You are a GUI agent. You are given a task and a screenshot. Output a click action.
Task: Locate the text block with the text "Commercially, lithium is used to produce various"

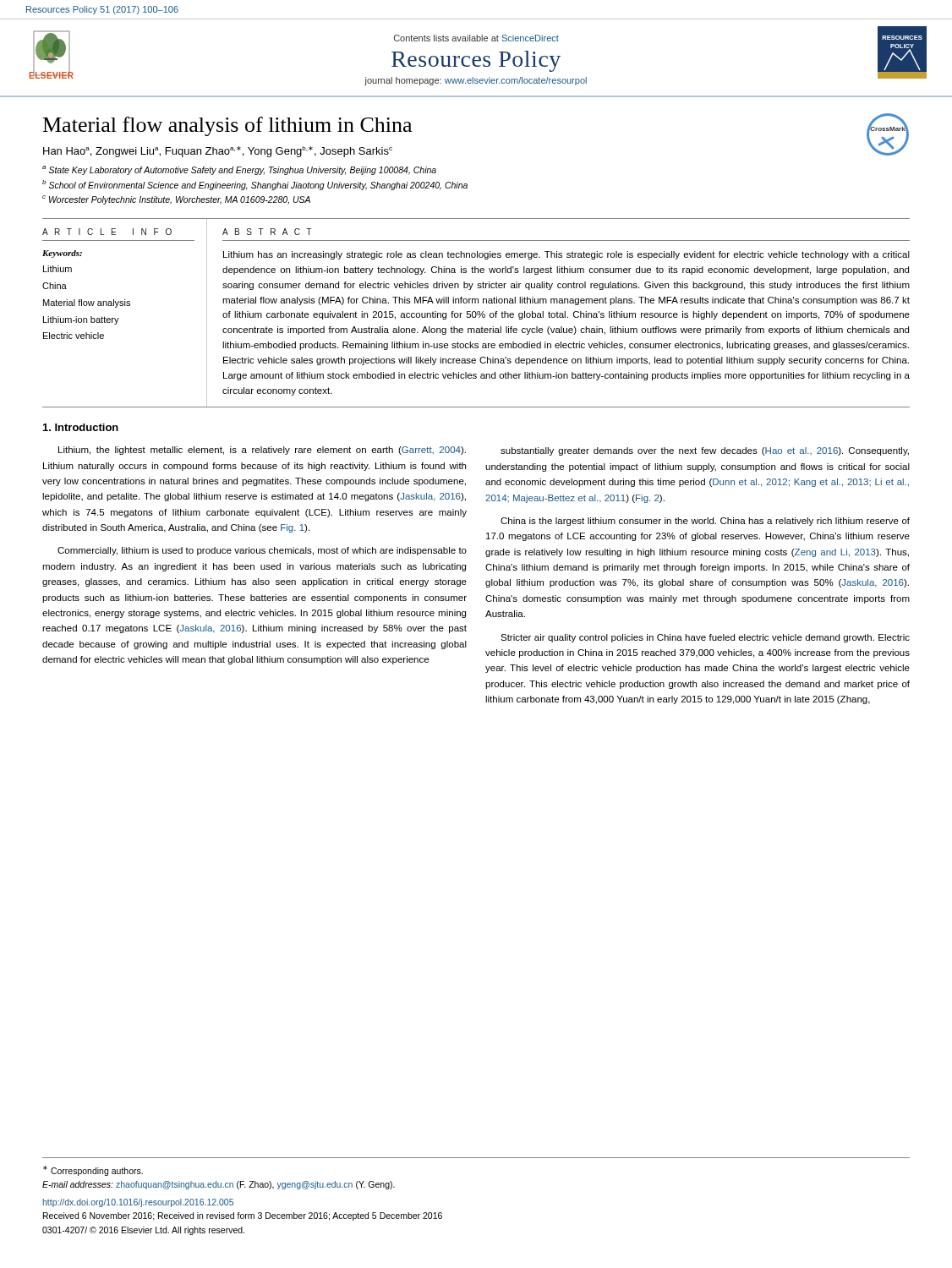pos(254,605)
